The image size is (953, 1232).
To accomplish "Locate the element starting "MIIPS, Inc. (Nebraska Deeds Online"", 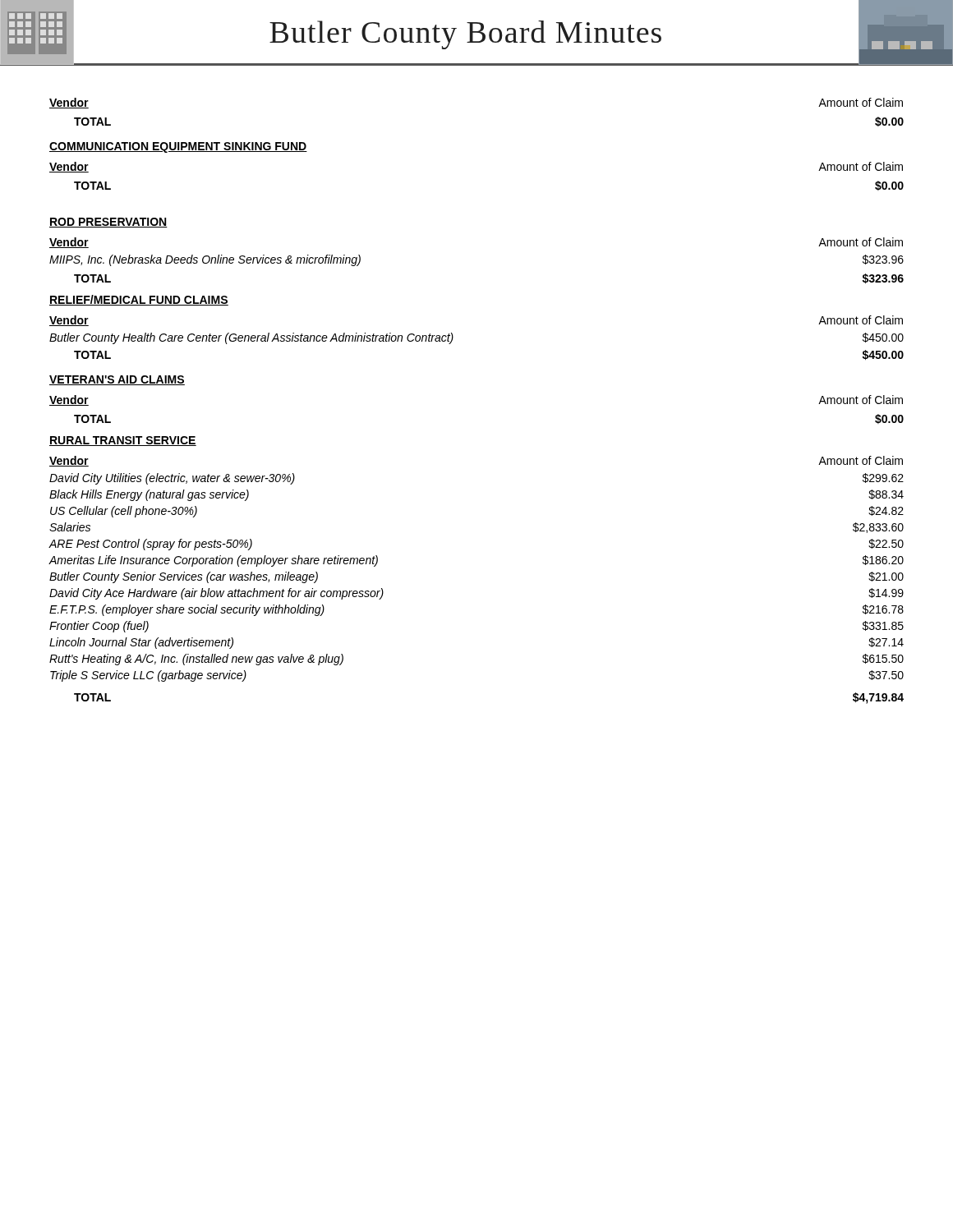I will click(x=205, y=260).
